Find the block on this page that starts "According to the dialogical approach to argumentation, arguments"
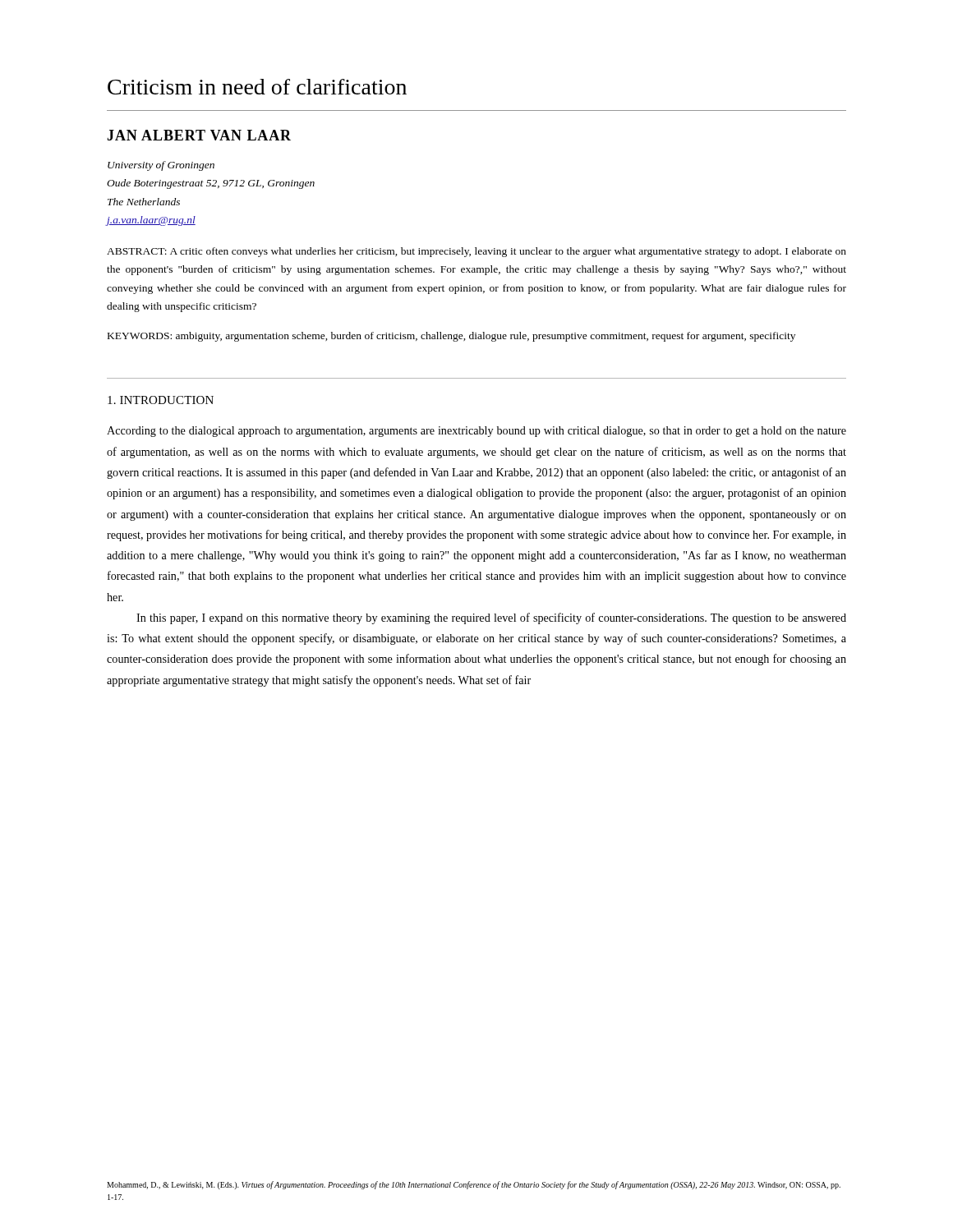The width and height of the screenshot is (953, 1232). pos(476,514)
